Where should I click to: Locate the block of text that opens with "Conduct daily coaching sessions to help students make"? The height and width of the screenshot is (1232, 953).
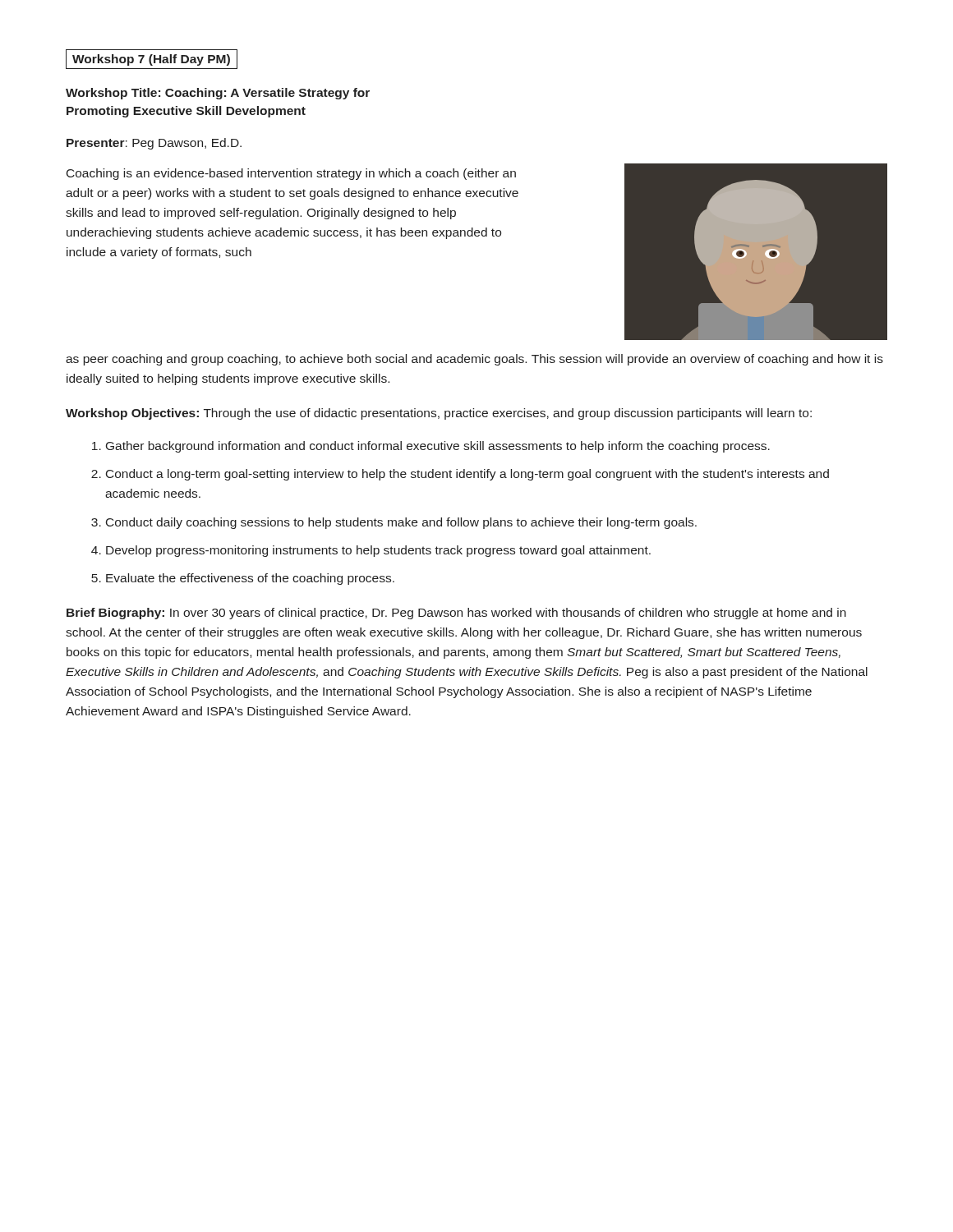[x=401, y=522]
